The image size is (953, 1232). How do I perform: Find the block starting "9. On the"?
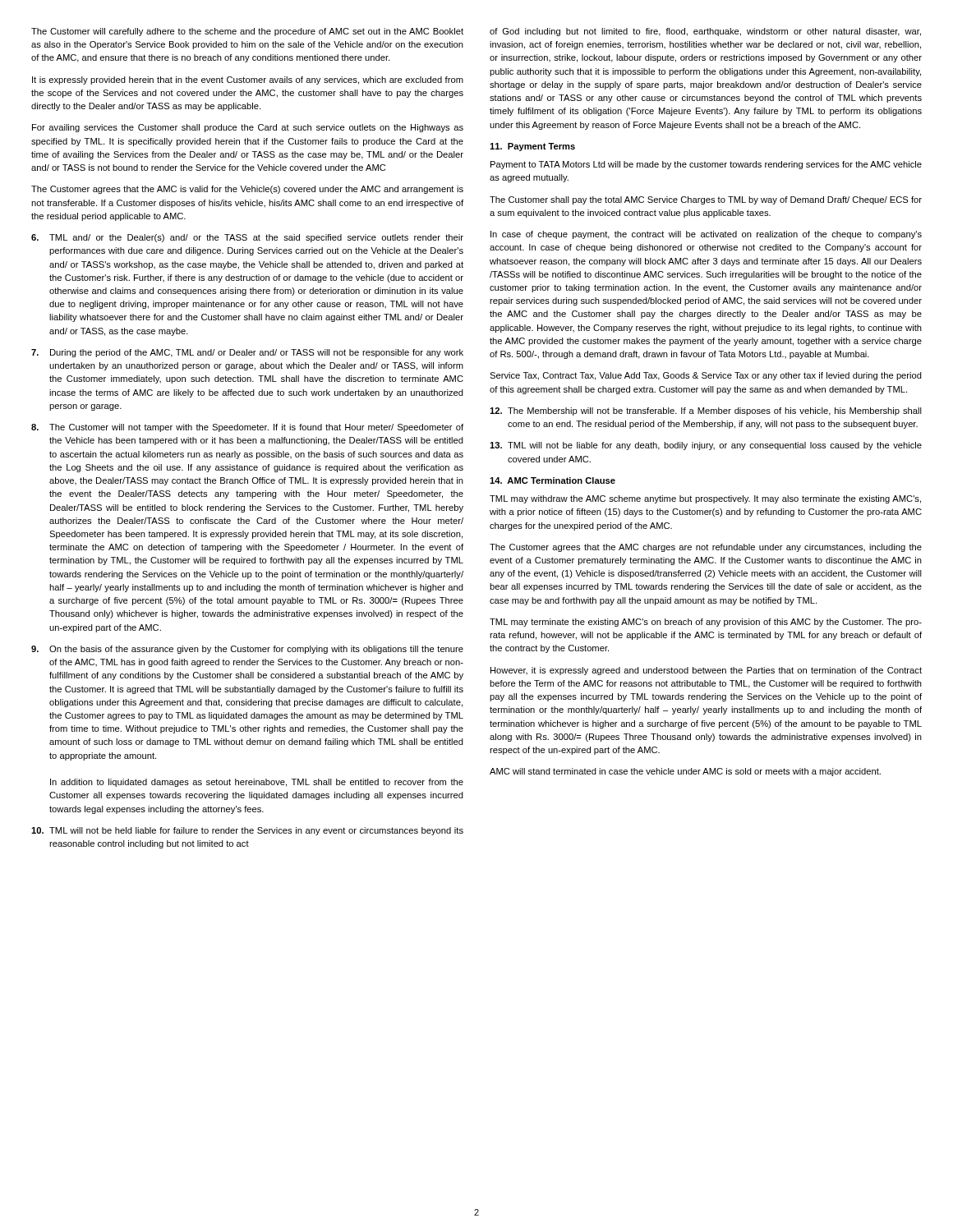[247, 729]
